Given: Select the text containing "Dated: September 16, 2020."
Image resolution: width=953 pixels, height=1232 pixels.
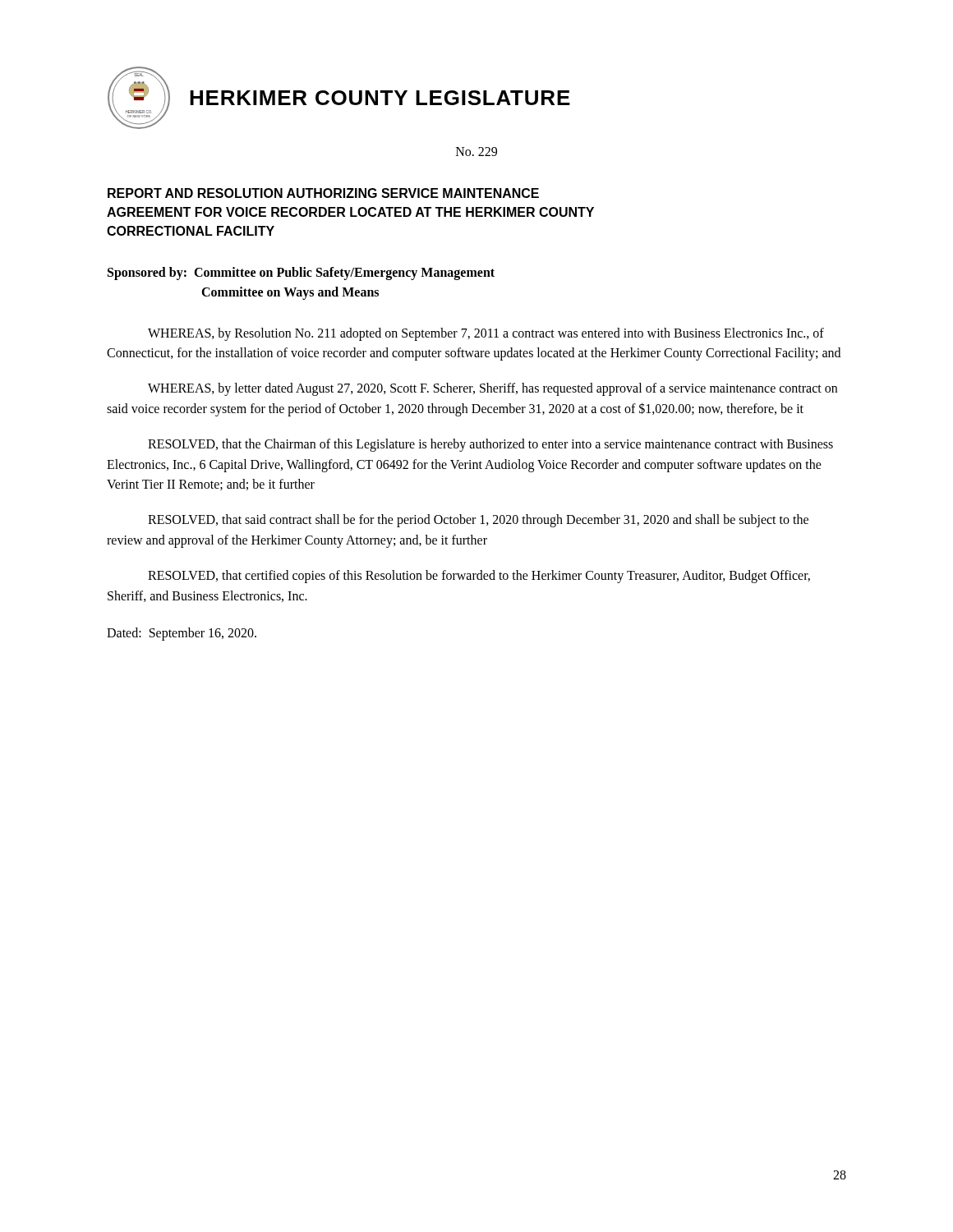Looking at the screenshot, I should (x=182, y=633).
